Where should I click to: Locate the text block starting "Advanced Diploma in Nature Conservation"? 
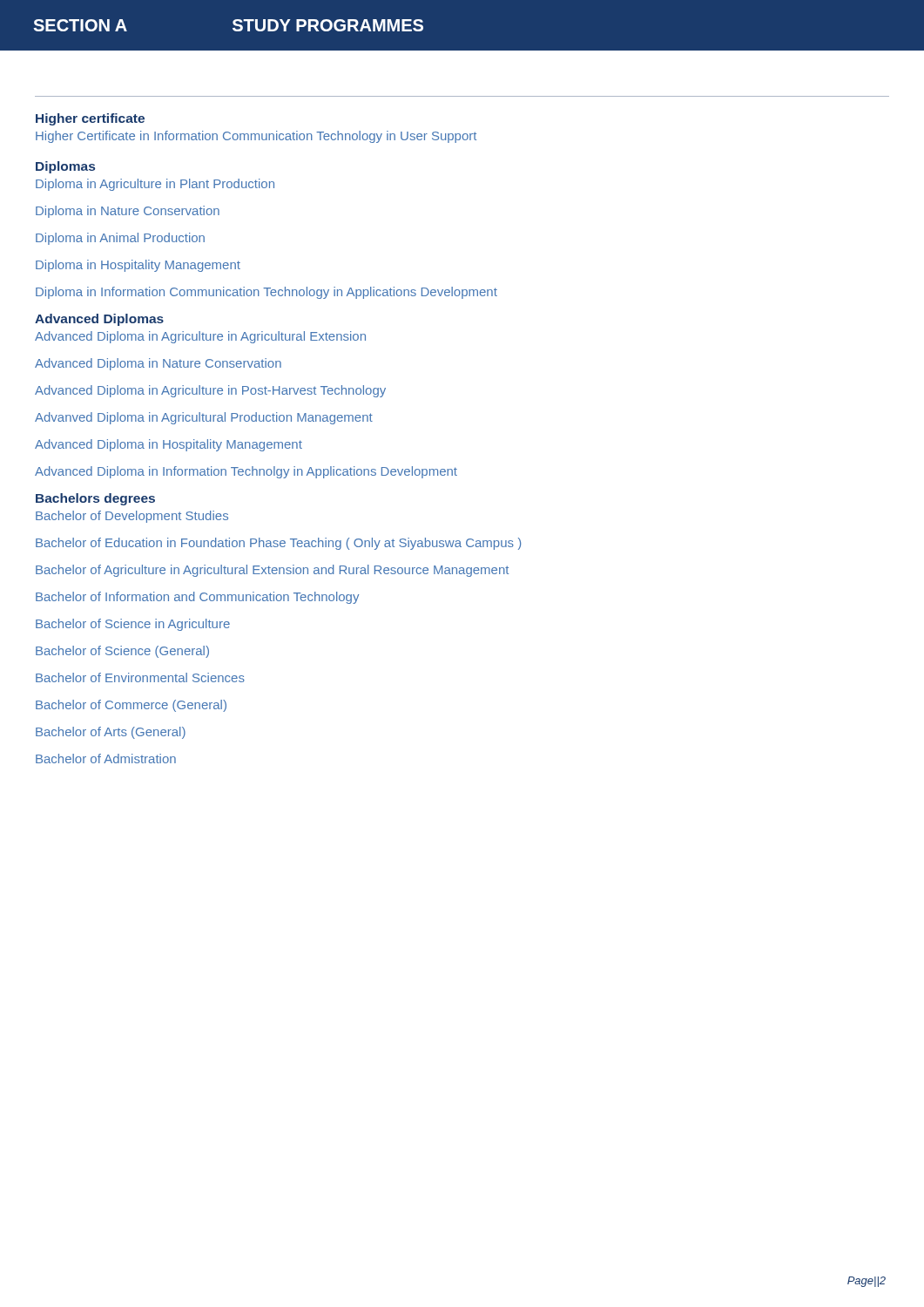[x=158, y=363]
